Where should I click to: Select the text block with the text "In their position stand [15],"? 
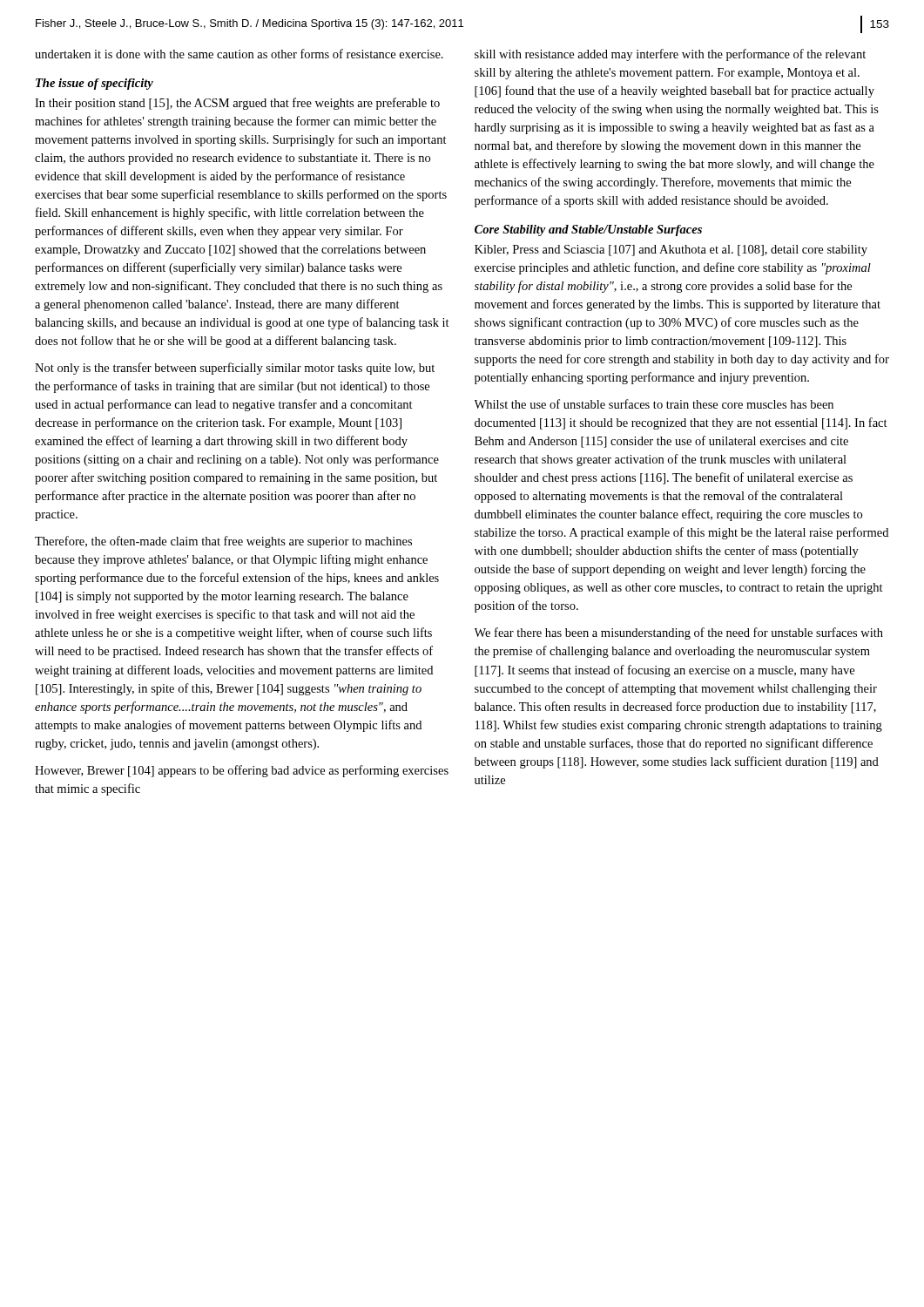pyautogui.click(x=242, y=222)
